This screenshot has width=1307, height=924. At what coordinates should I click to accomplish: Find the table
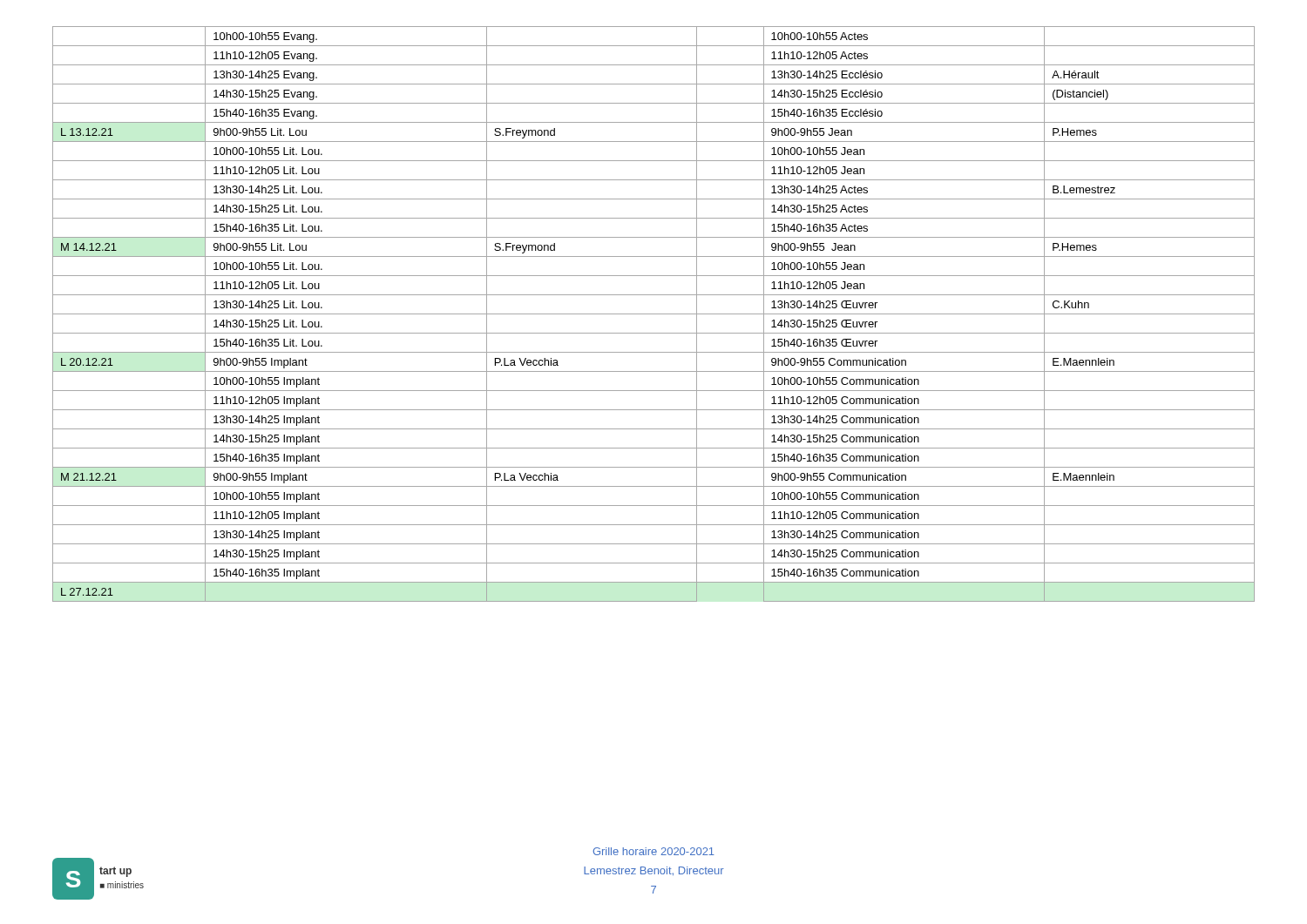click(x=654, y=314)
